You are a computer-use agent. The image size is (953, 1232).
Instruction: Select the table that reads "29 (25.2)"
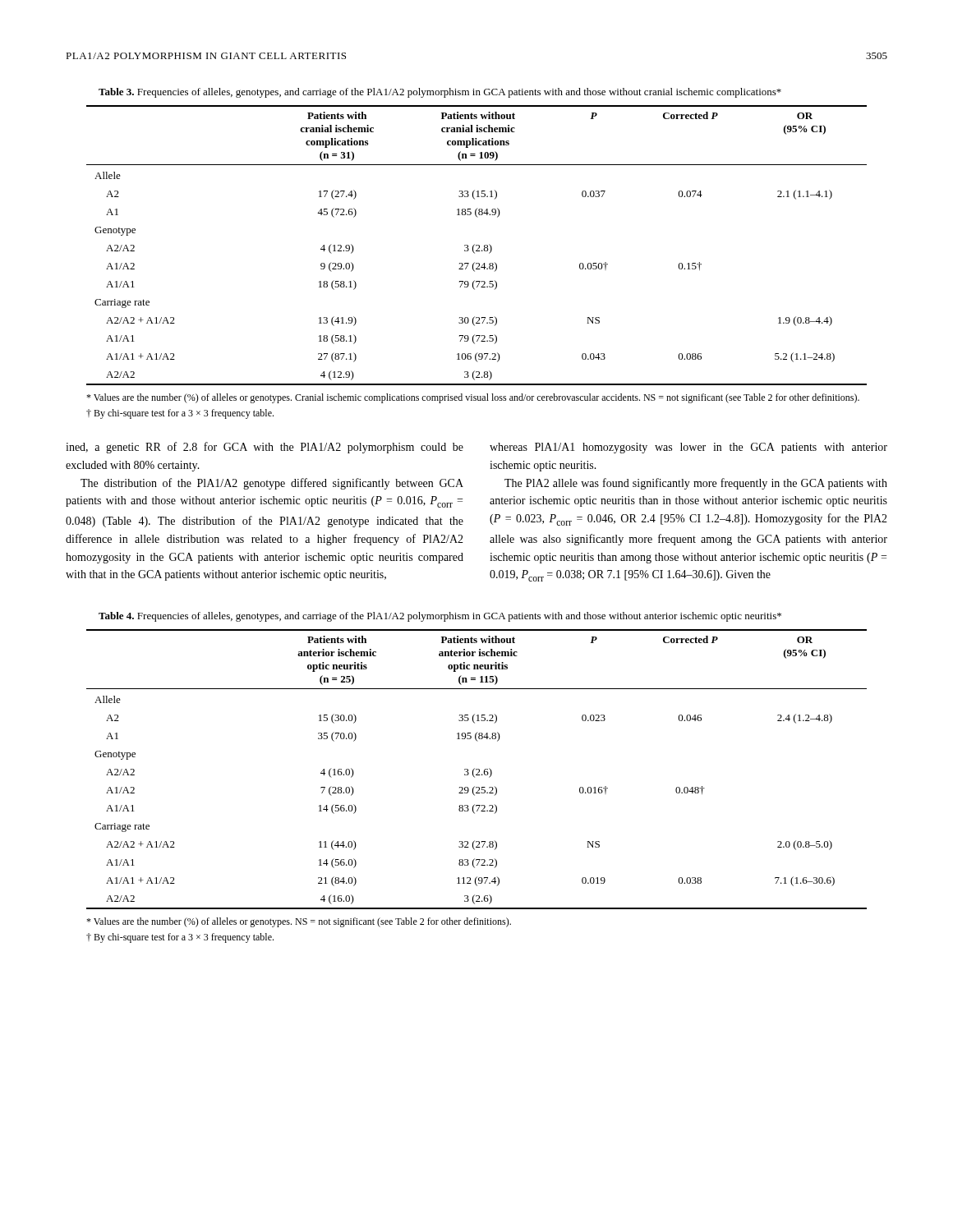point(476,769)
